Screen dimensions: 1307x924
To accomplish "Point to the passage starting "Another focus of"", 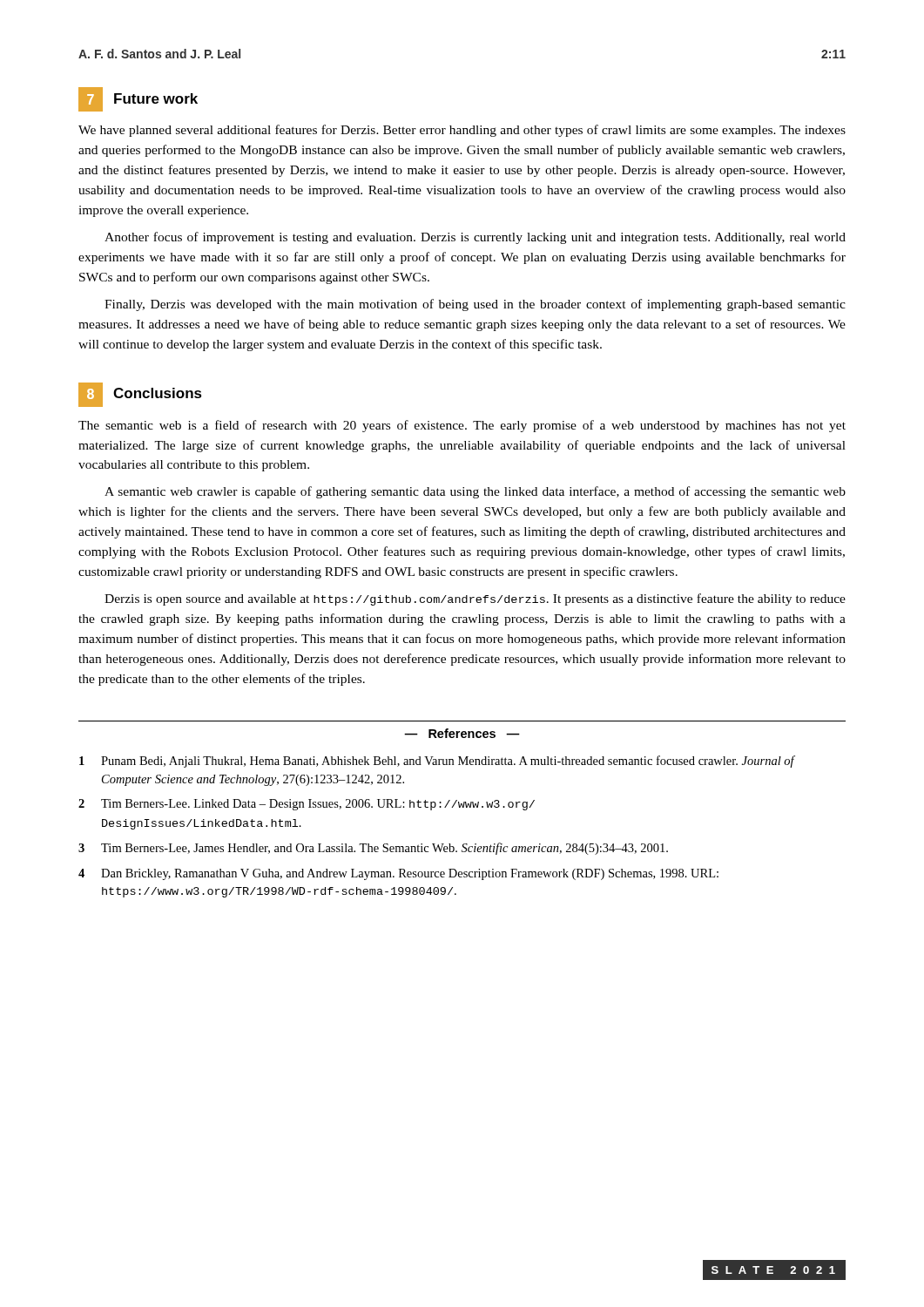I will pyautogui.click(x=462, y=256).
